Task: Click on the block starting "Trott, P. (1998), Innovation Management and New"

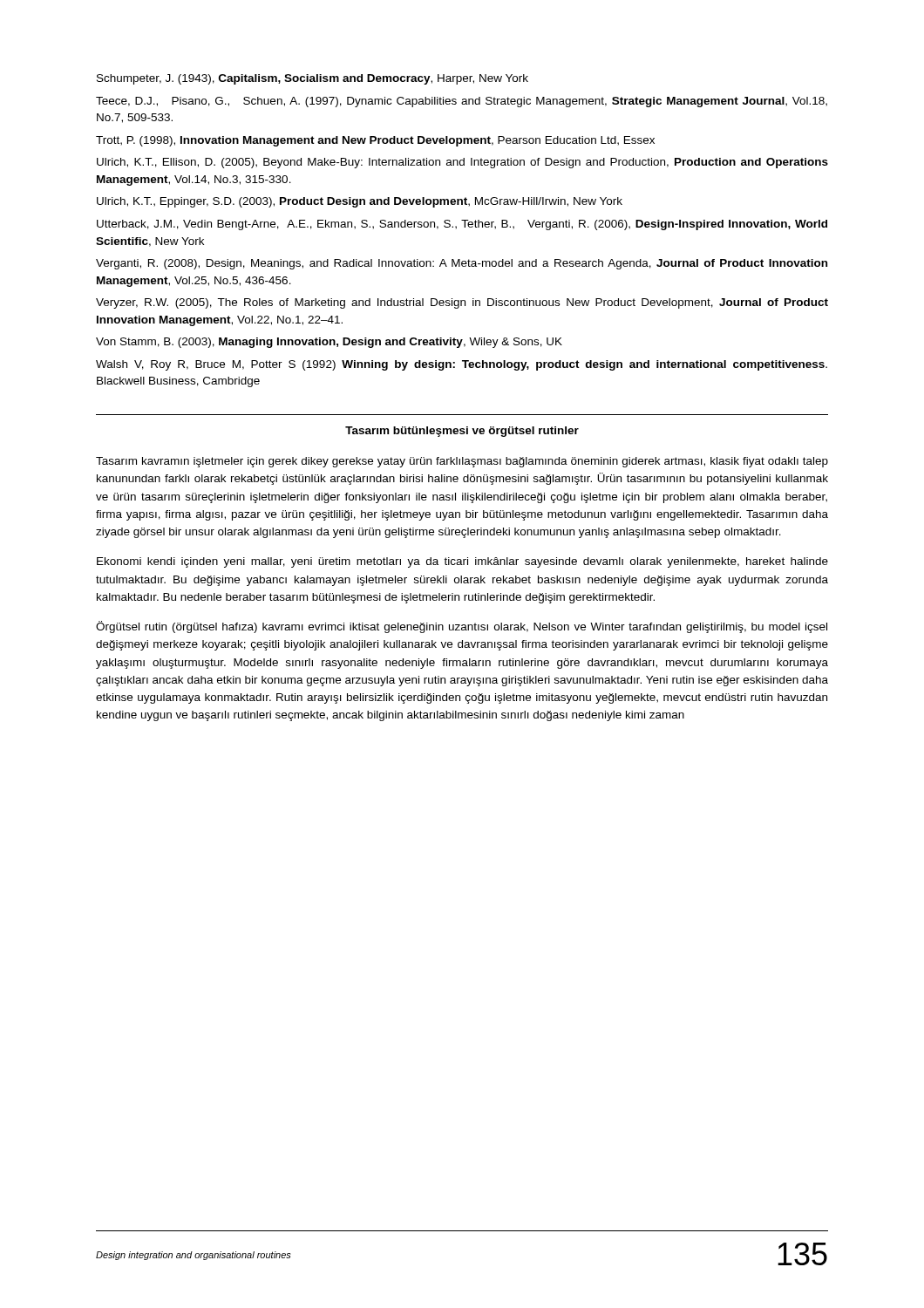Action: [x=462, y=140]
